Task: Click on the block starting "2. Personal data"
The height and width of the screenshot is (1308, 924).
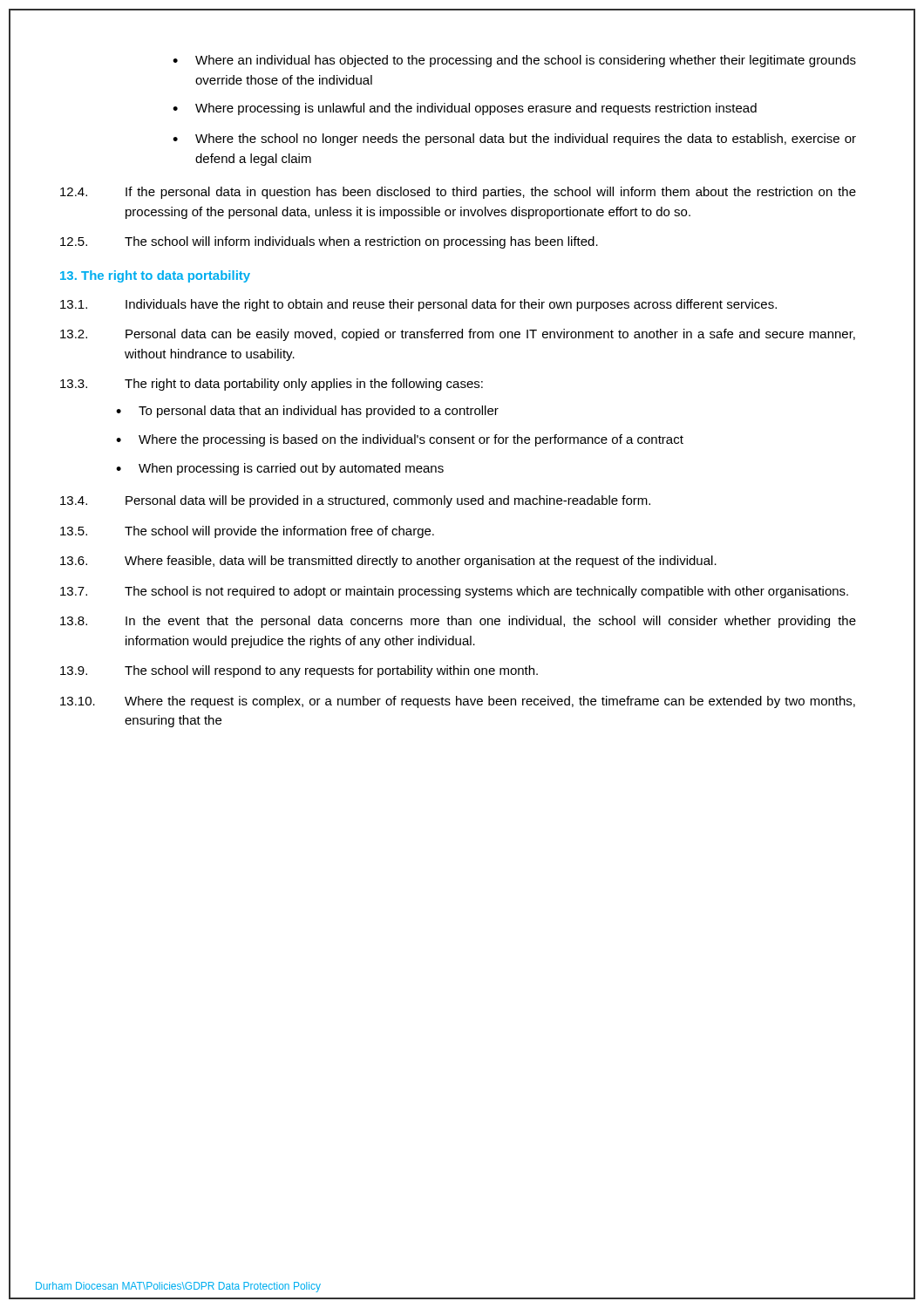Action: (x=458, y=344)
